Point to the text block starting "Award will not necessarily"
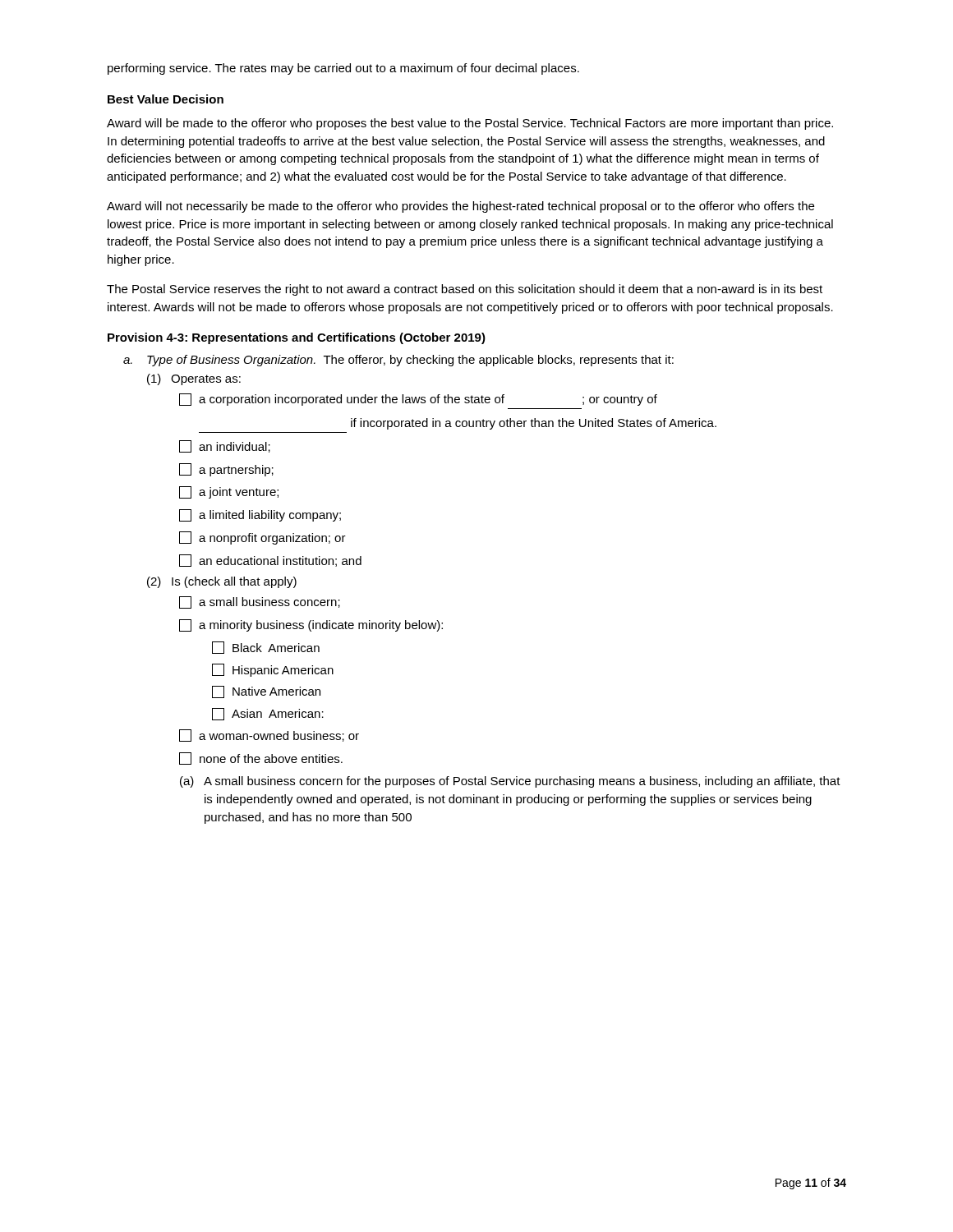Viewport: 953px width, 1232px height. 470,232
